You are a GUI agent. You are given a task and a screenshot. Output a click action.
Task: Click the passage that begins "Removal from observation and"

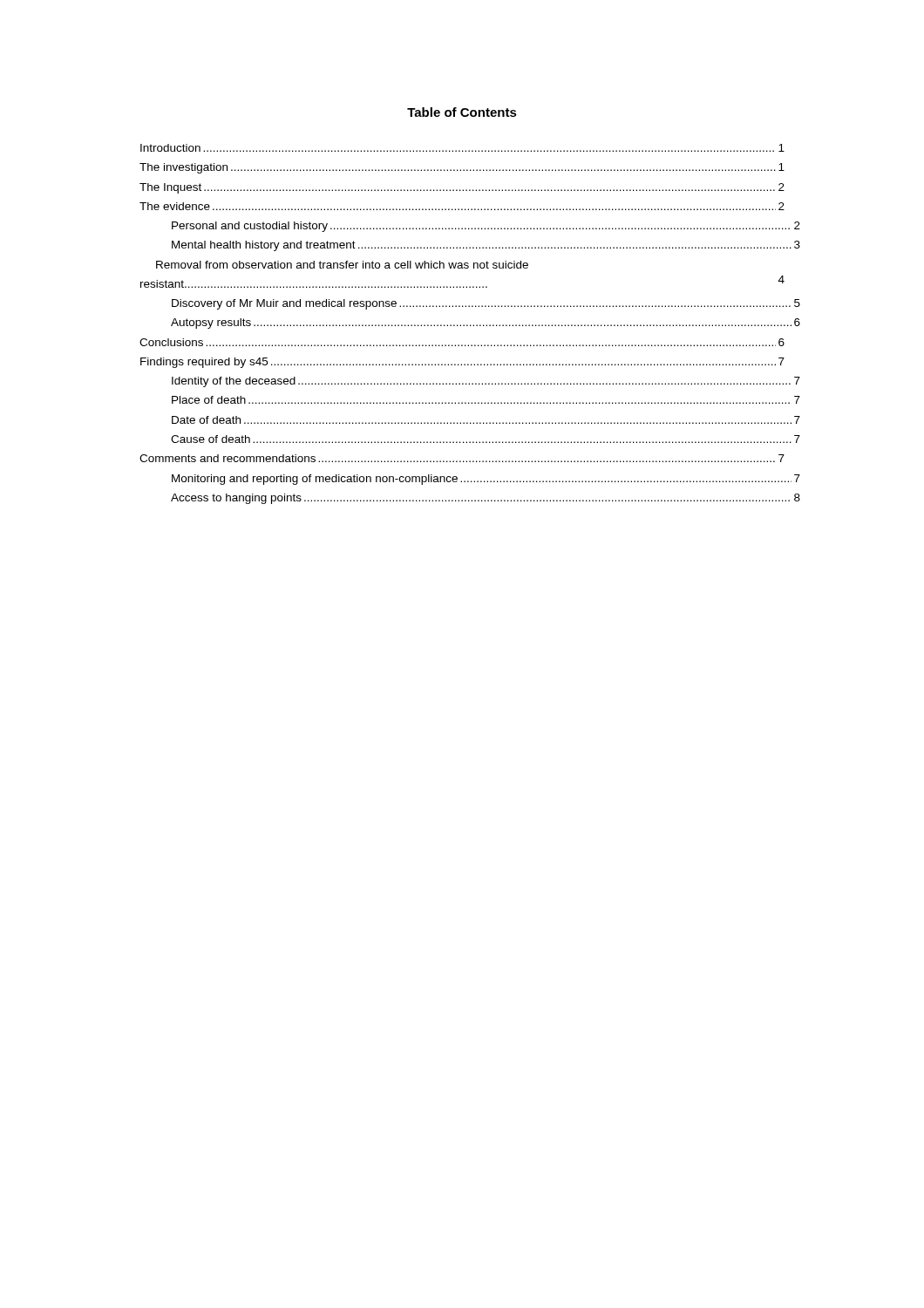click(462, 275)
